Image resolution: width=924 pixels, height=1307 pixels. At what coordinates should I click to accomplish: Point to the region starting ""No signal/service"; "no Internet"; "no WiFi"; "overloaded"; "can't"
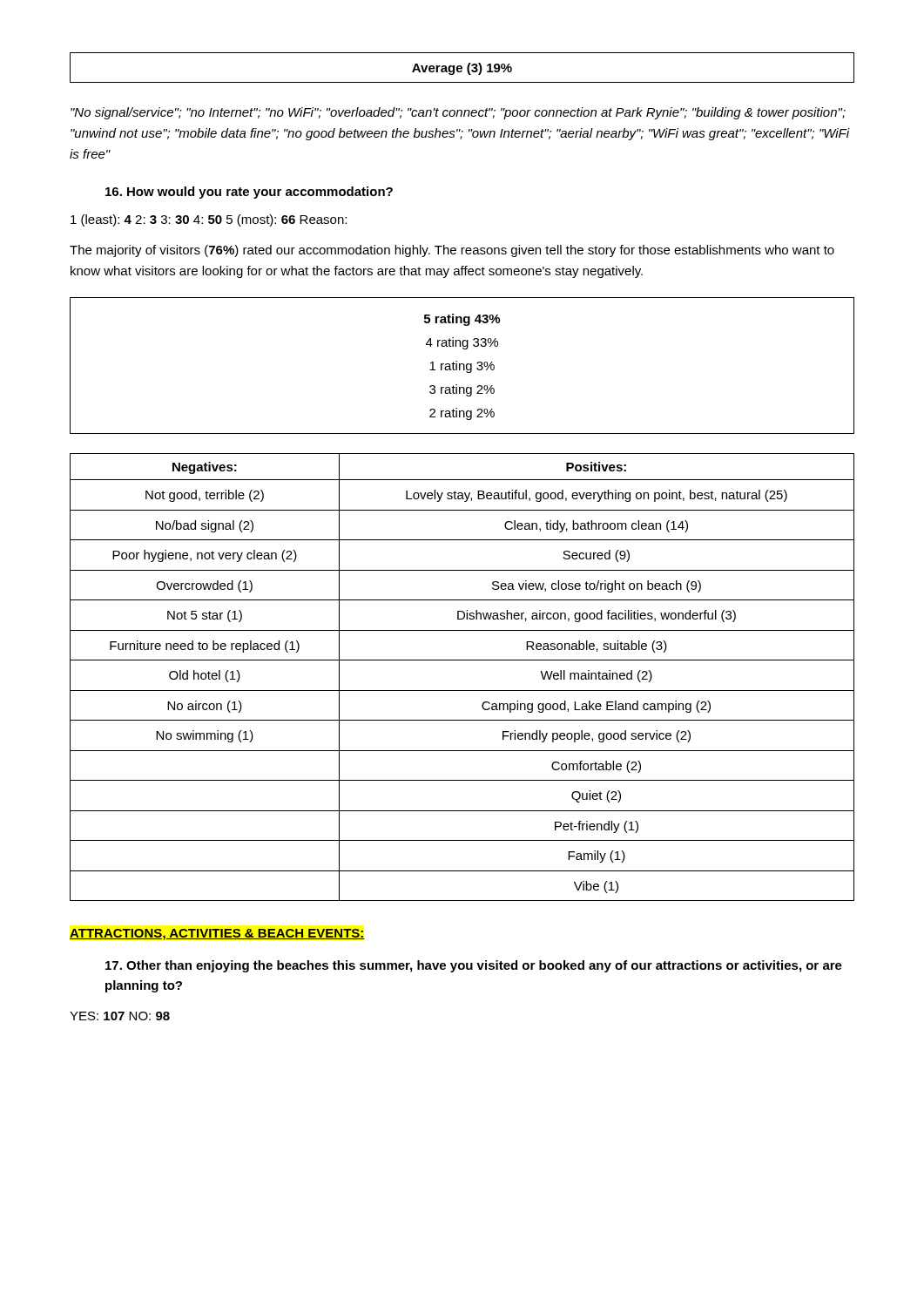coord(462,133)
